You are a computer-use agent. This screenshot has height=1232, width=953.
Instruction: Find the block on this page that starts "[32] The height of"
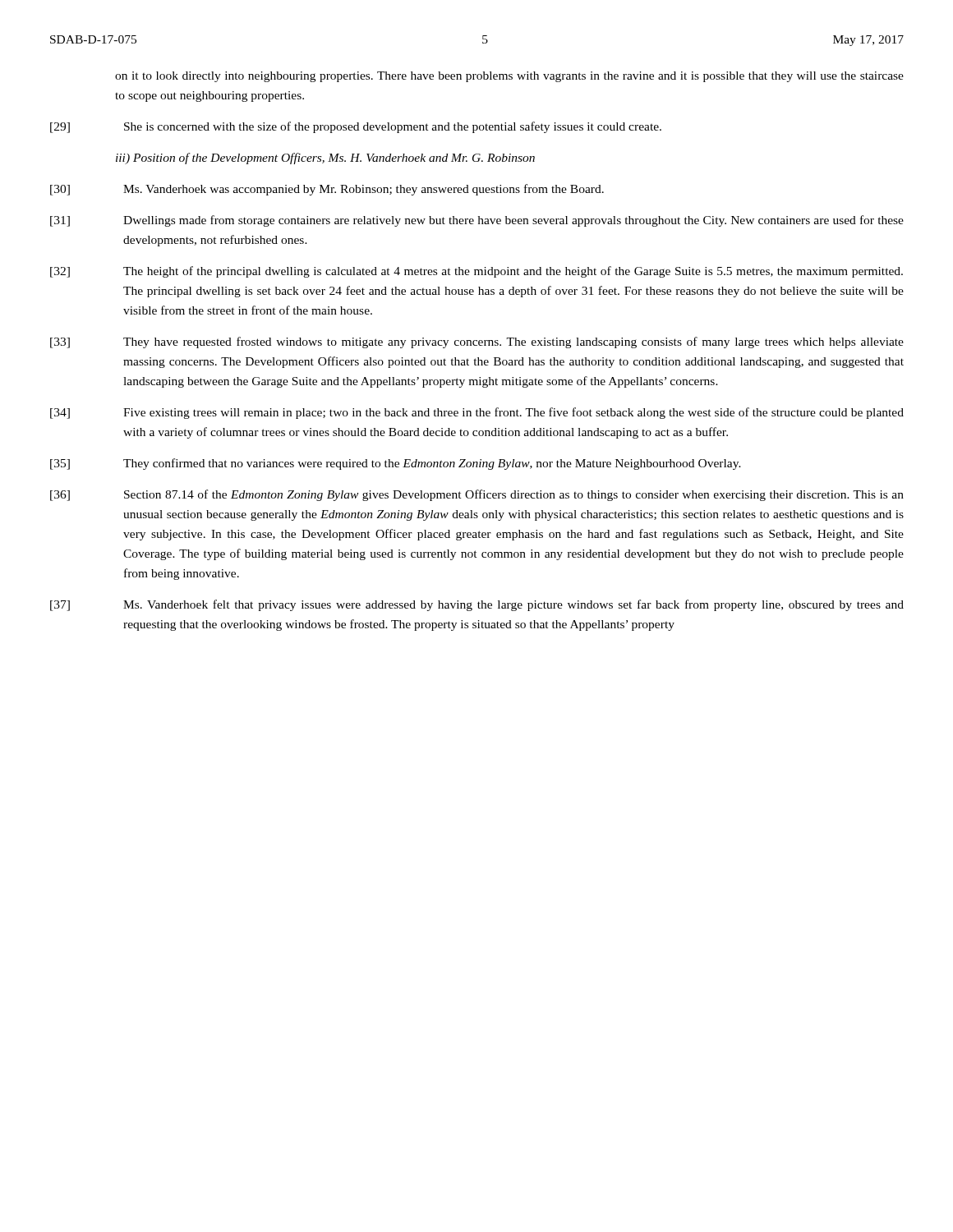(x=476, y=291)
